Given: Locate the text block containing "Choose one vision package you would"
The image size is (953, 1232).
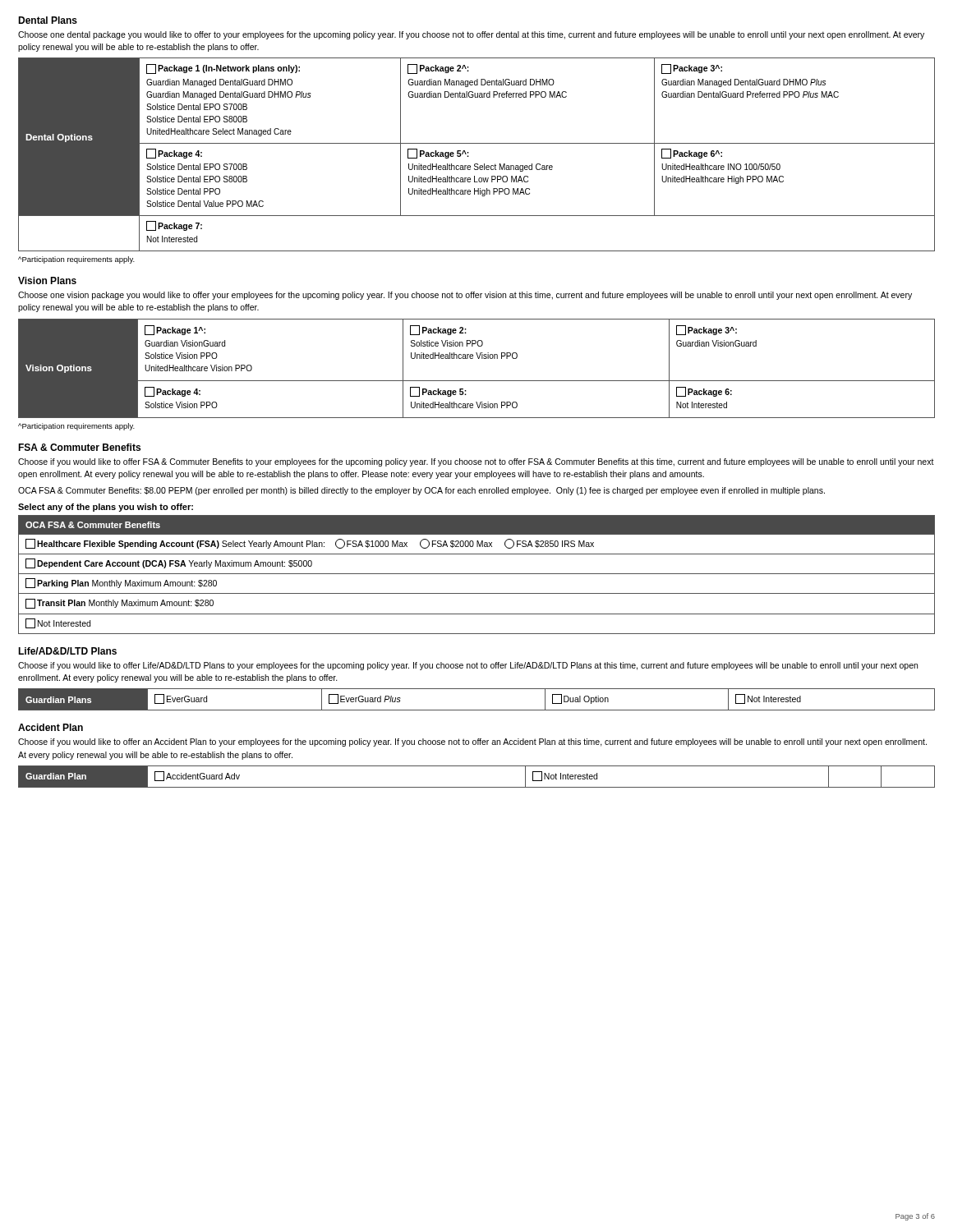Looking at the screenshot, I should 465,301.
